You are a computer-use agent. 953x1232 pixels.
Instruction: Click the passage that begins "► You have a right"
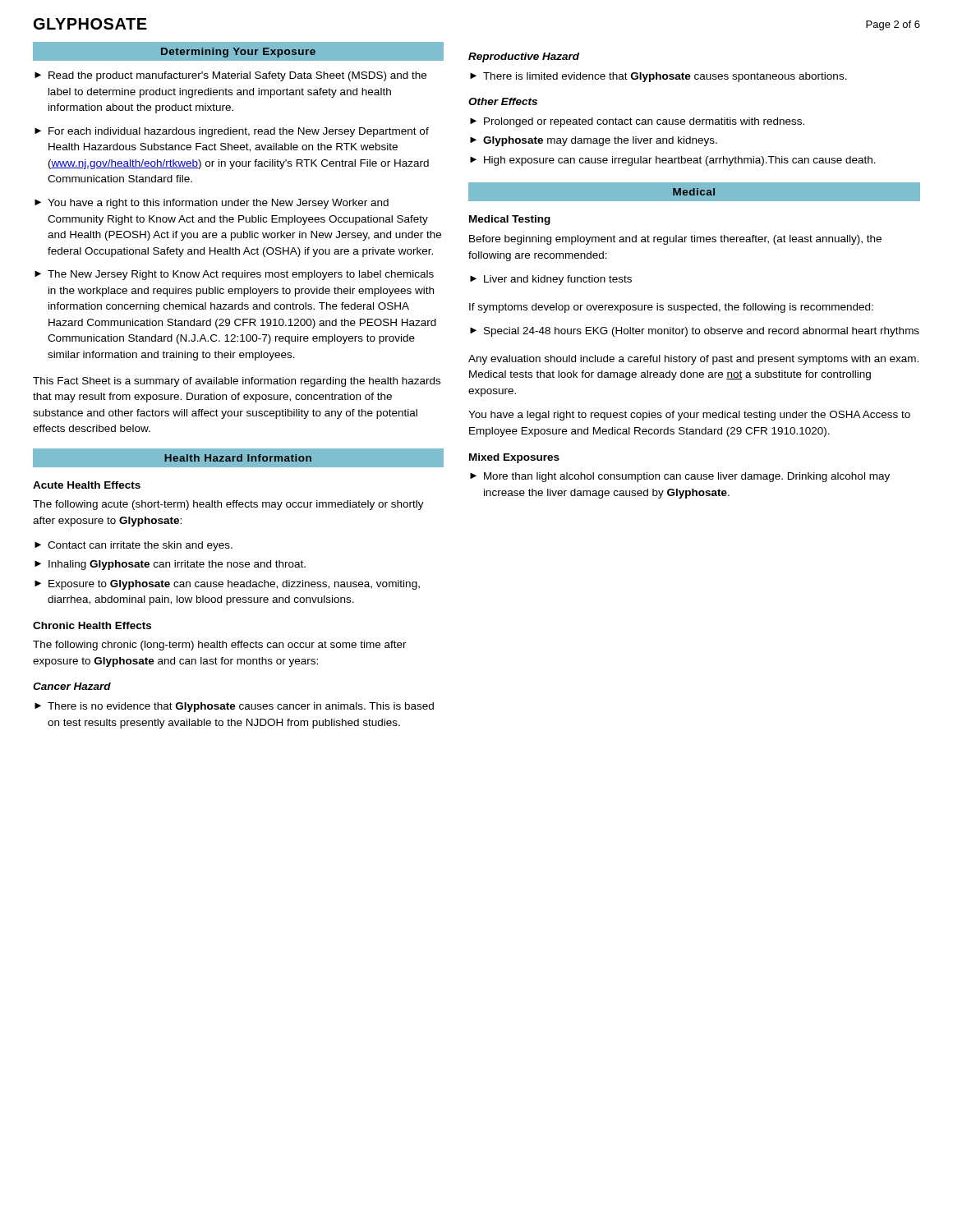pyautogui.click(x=238, y=227)
